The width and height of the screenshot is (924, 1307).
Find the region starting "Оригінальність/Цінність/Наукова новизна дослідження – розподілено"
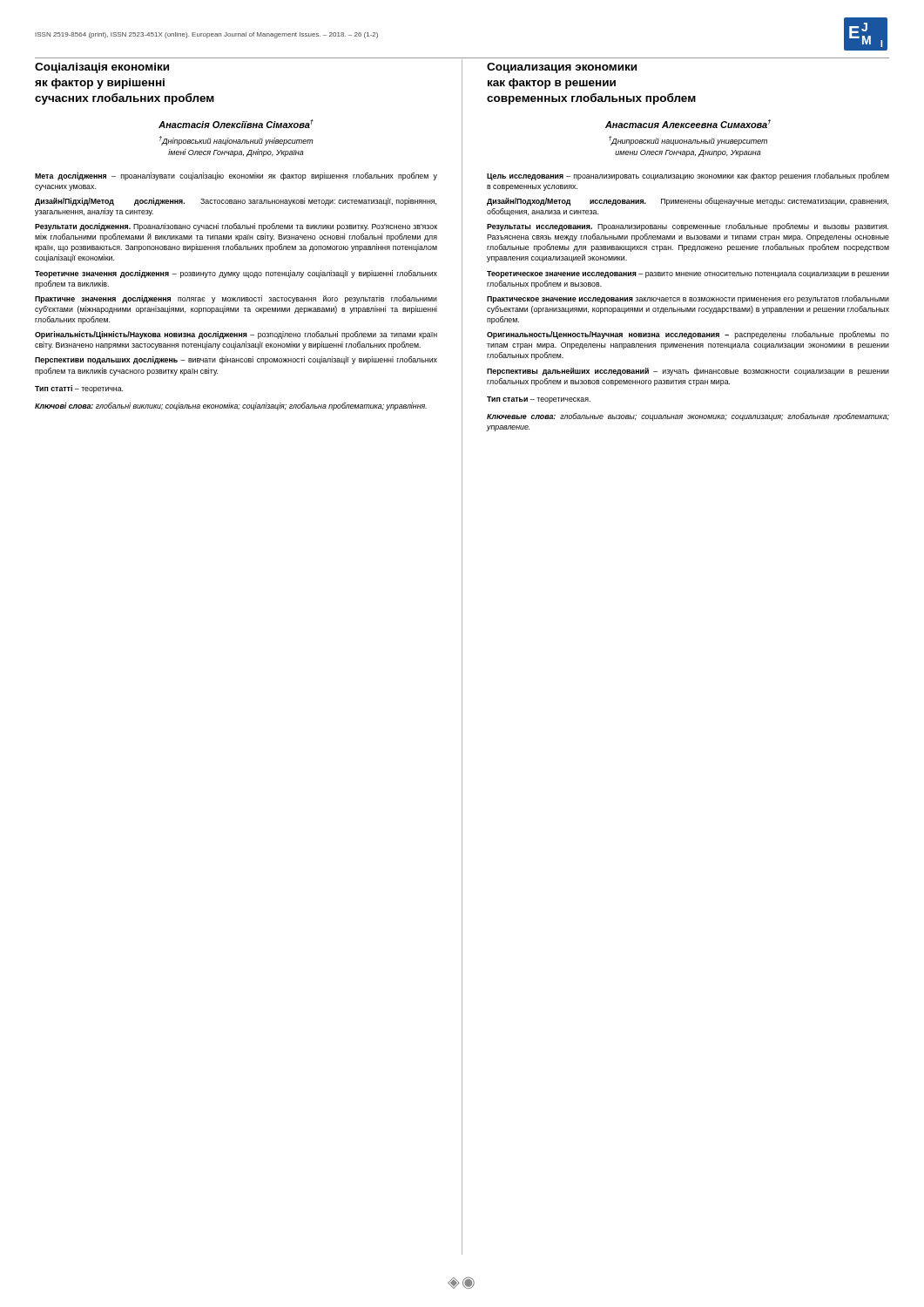236,340
